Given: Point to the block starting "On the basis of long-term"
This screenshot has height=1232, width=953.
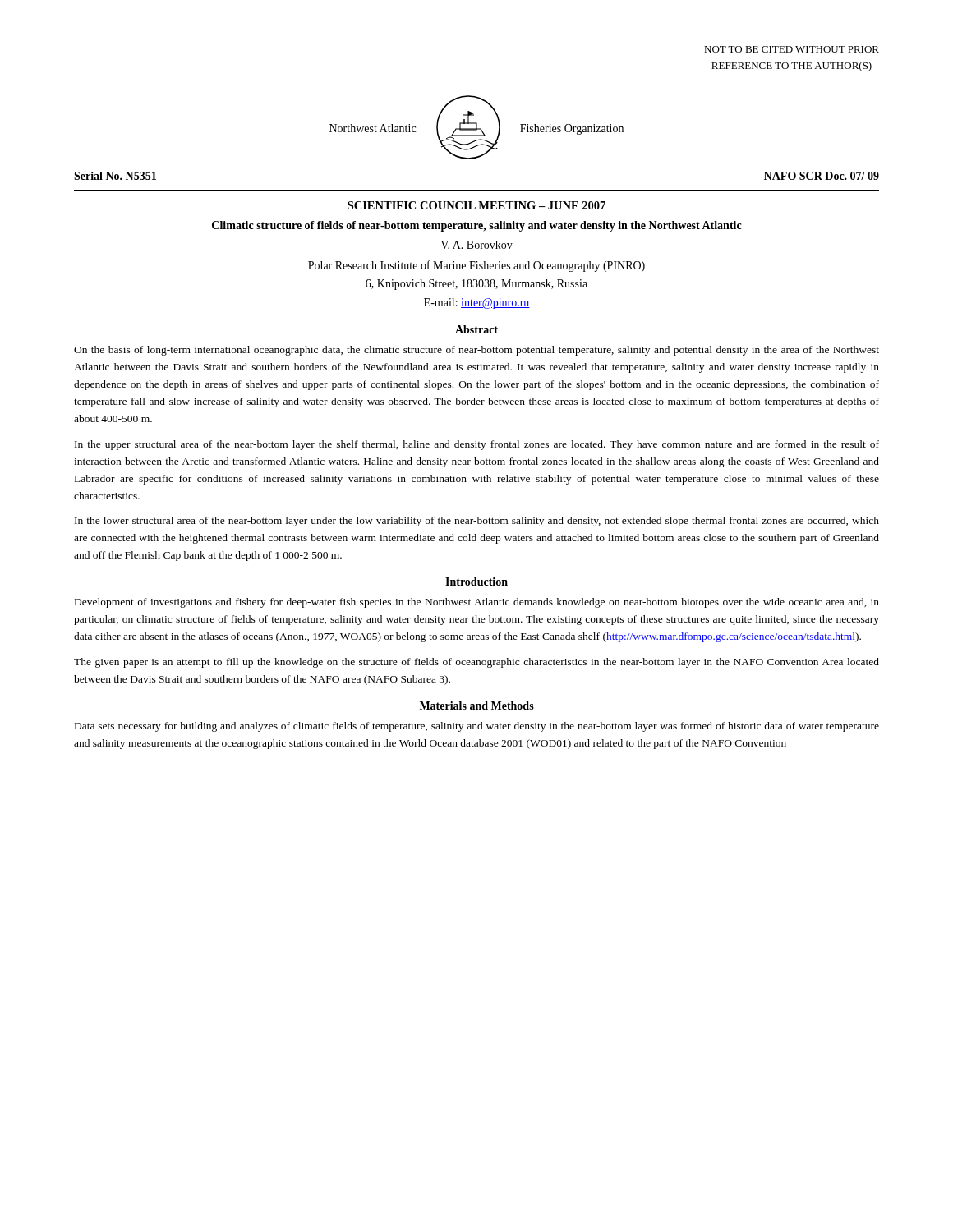Looking at the screenshot, I should 476,384.
